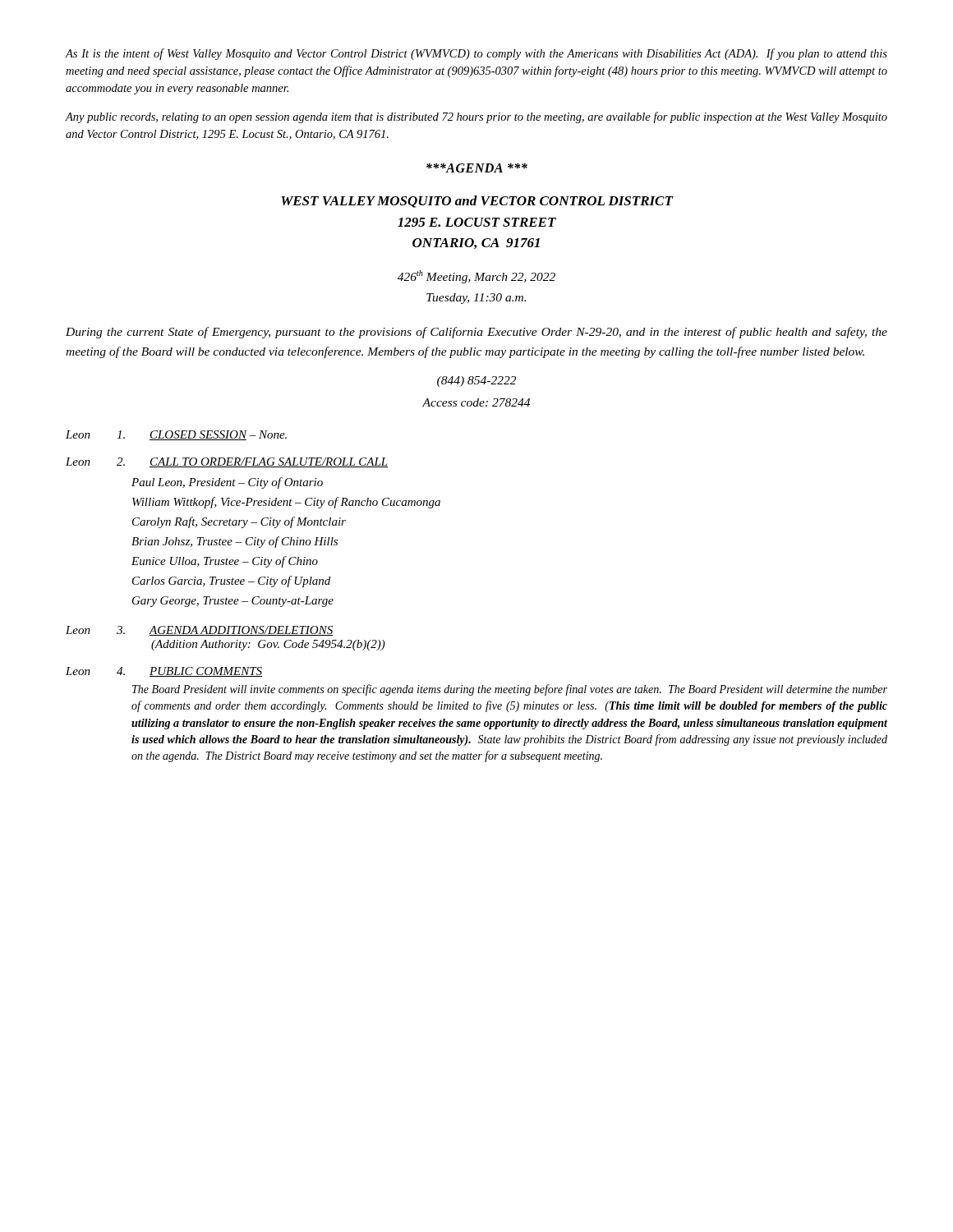Navigate to the region starting "(844) 854-2222 Access"
The image size is (953, 1232).
coord(476,391)
